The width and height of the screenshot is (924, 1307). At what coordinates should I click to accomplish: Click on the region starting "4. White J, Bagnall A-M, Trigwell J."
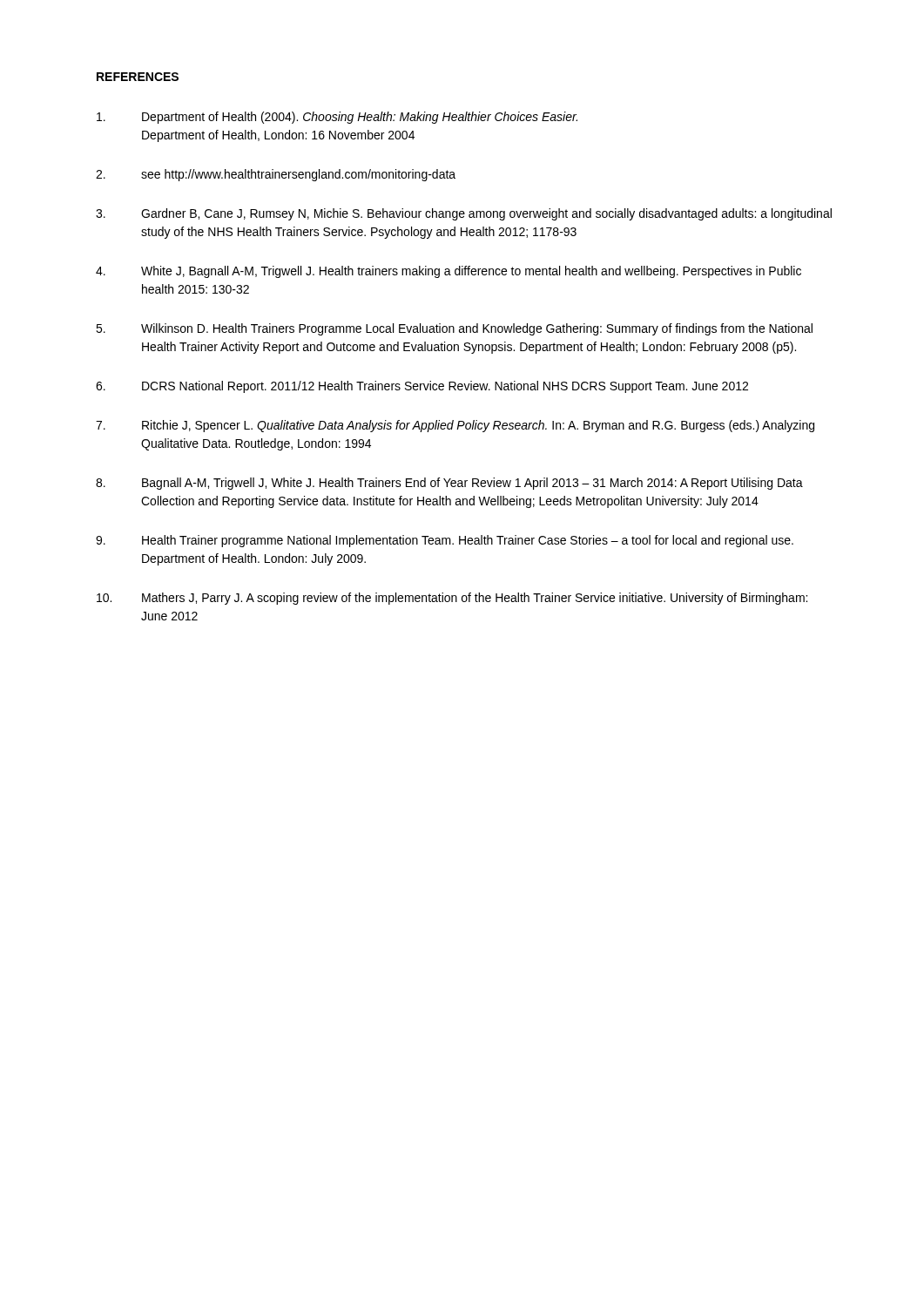tap(466, 281)
